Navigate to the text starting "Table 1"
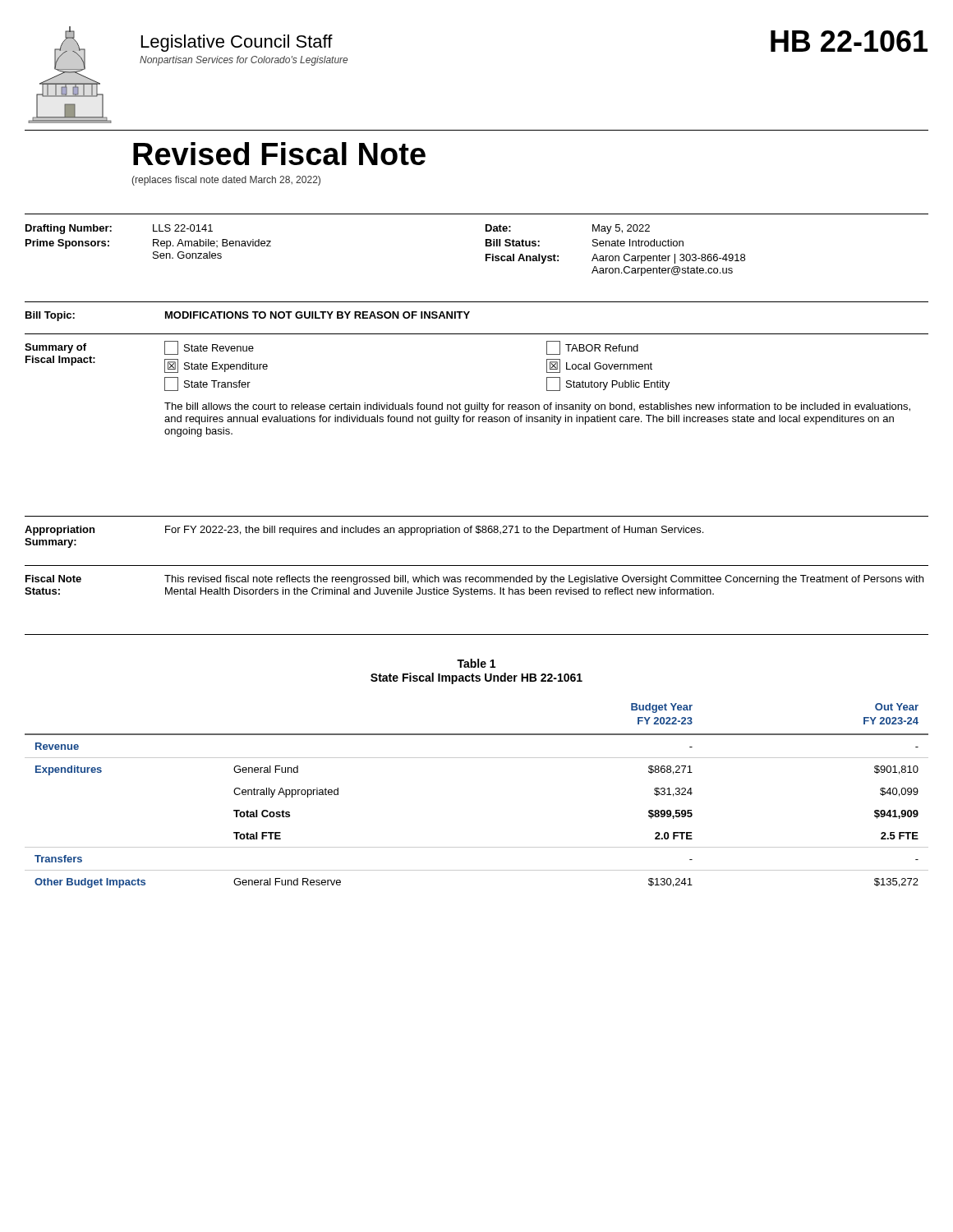 tap(476, 664)
